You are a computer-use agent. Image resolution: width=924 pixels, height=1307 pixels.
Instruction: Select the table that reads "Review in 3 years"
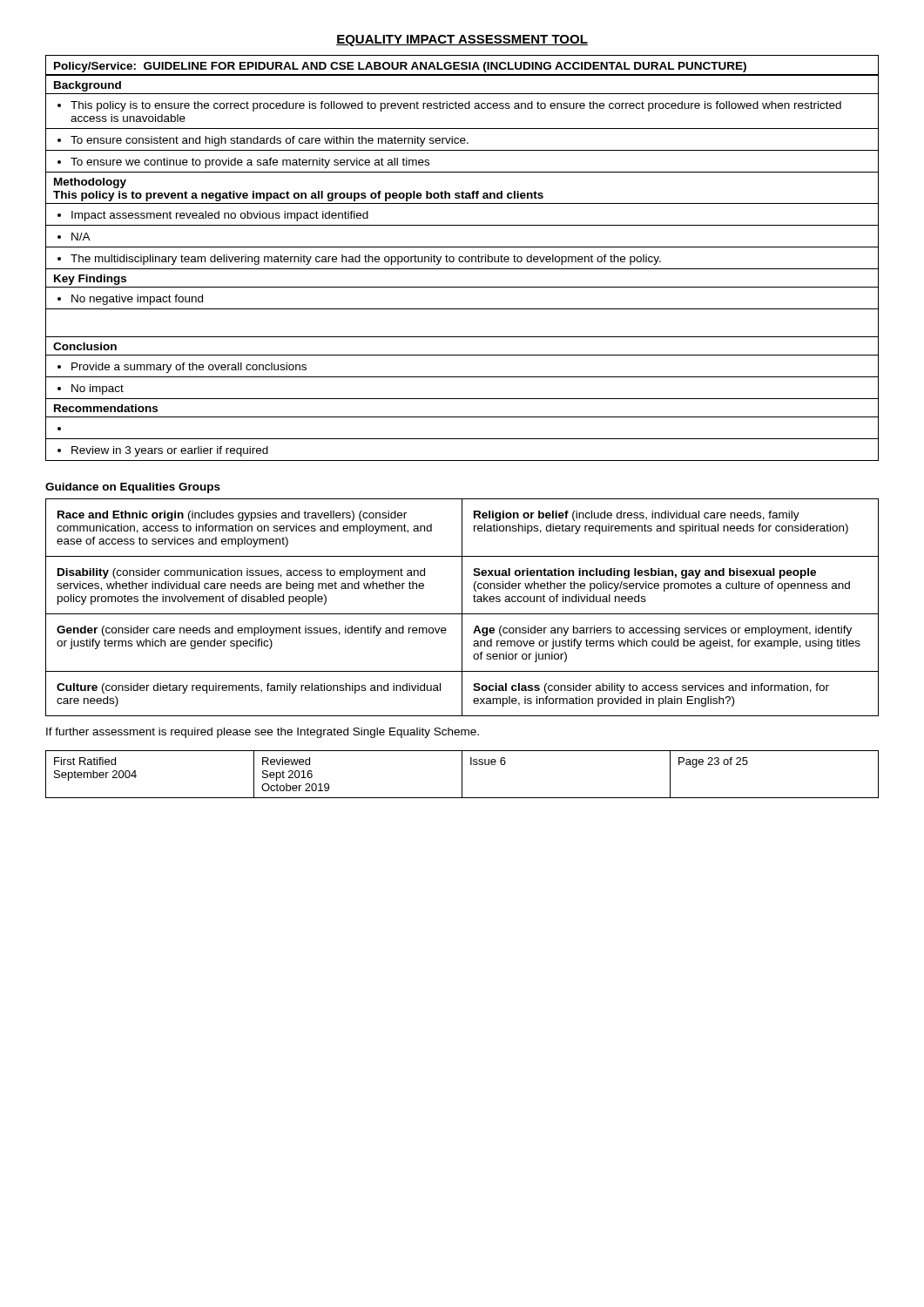tap(462, 268)
